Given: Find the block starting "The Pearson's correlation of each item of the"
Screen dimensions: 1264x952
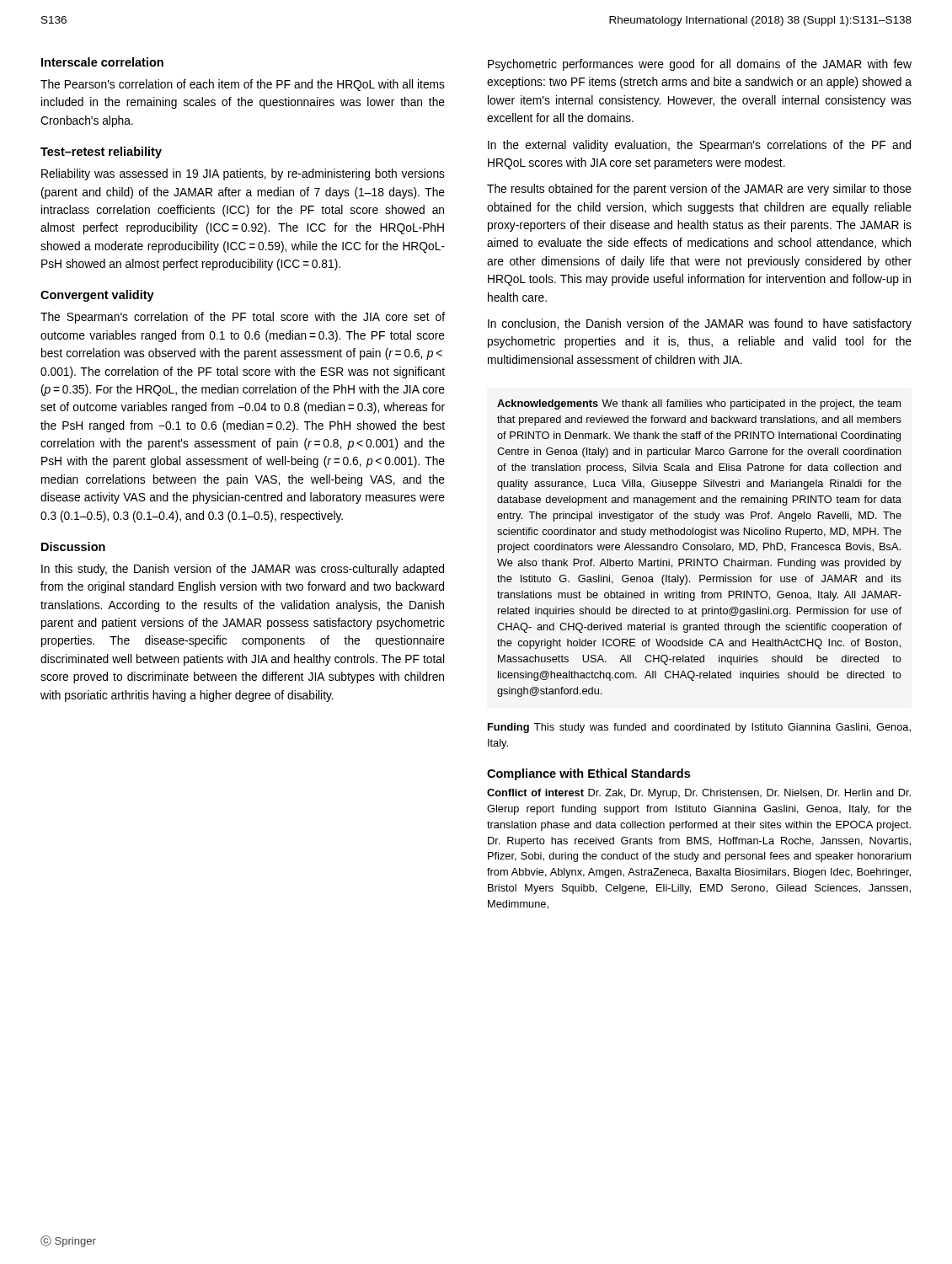Looking at the screenshot, I should pyautogui.click(x=243, y=103).
